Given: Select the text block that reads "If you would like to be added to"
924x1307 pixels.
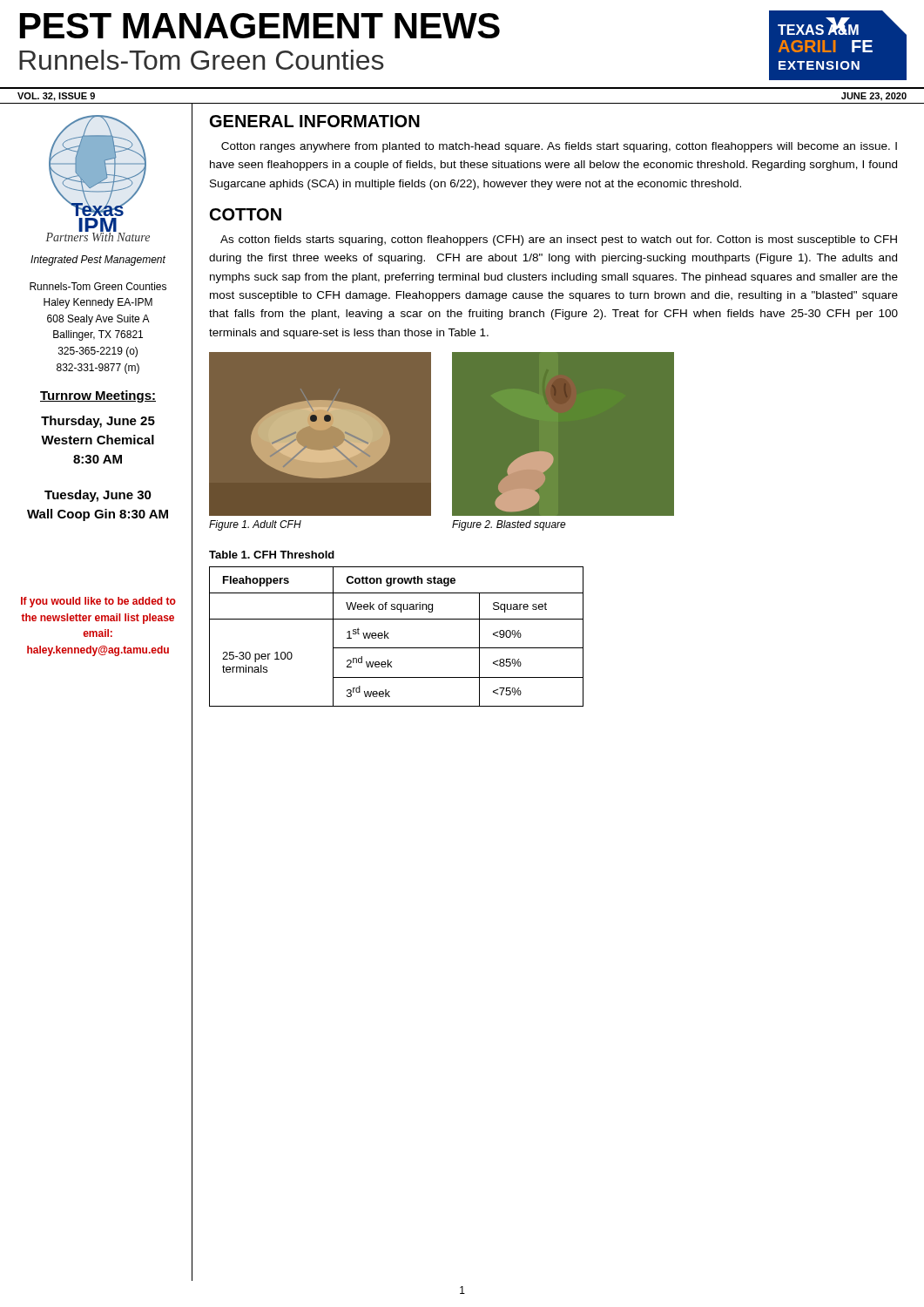Looking at the screenshot, I should (x=98, y=625).
